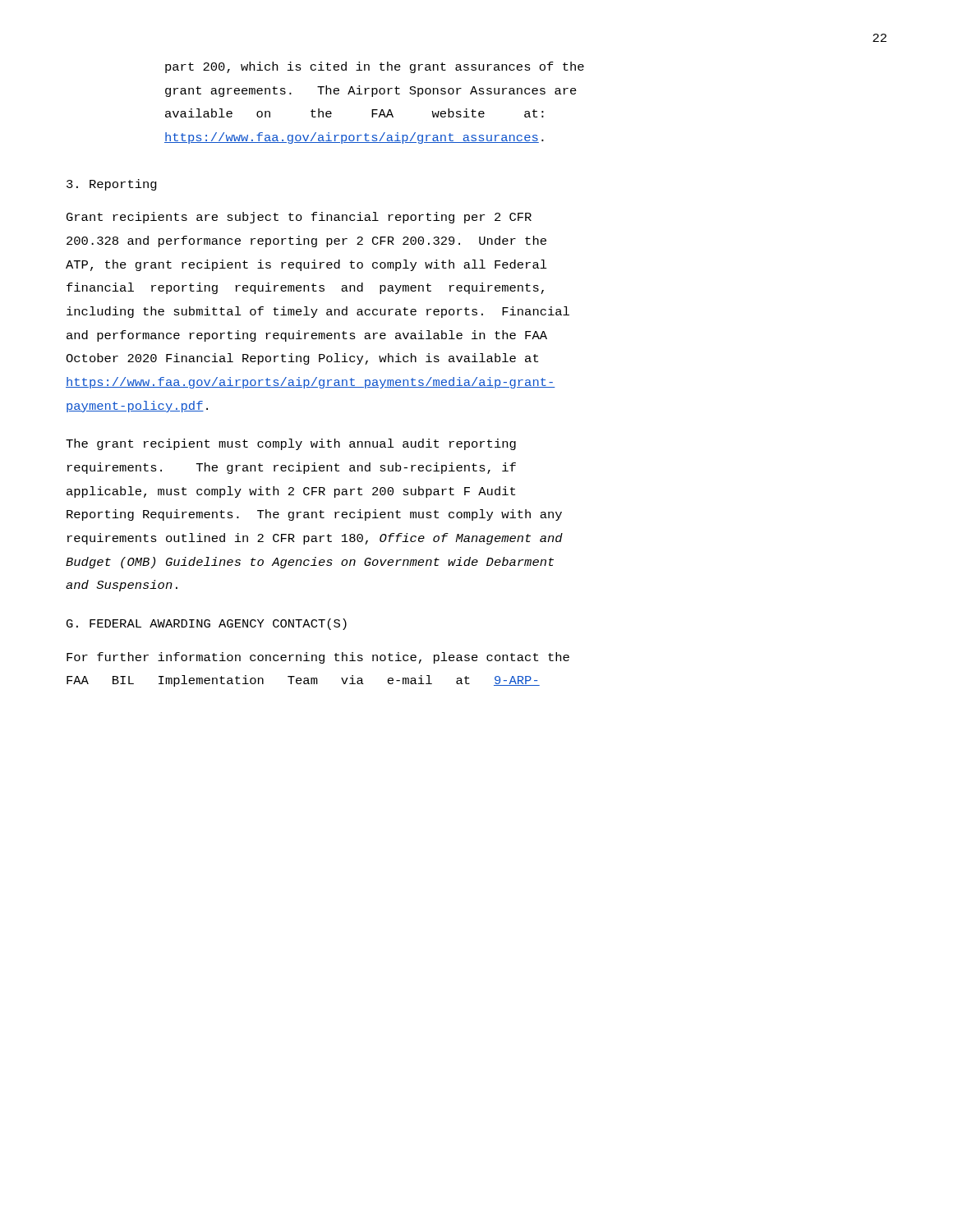Point to the region starting "For further information concerning this notice, please"

318,670
